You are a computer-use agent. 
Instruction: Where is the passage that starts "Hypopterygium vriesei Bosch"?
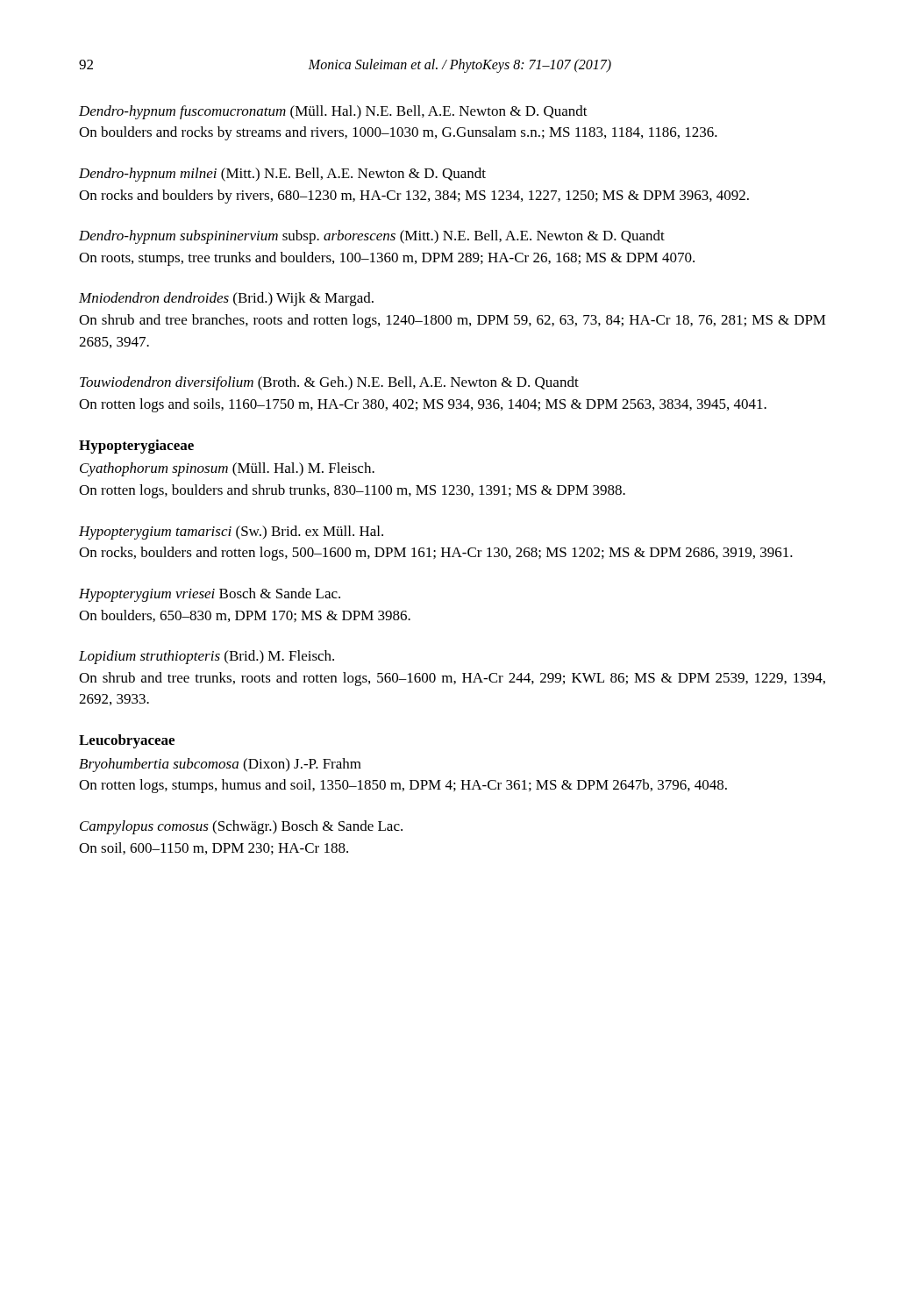coord(210,595)
